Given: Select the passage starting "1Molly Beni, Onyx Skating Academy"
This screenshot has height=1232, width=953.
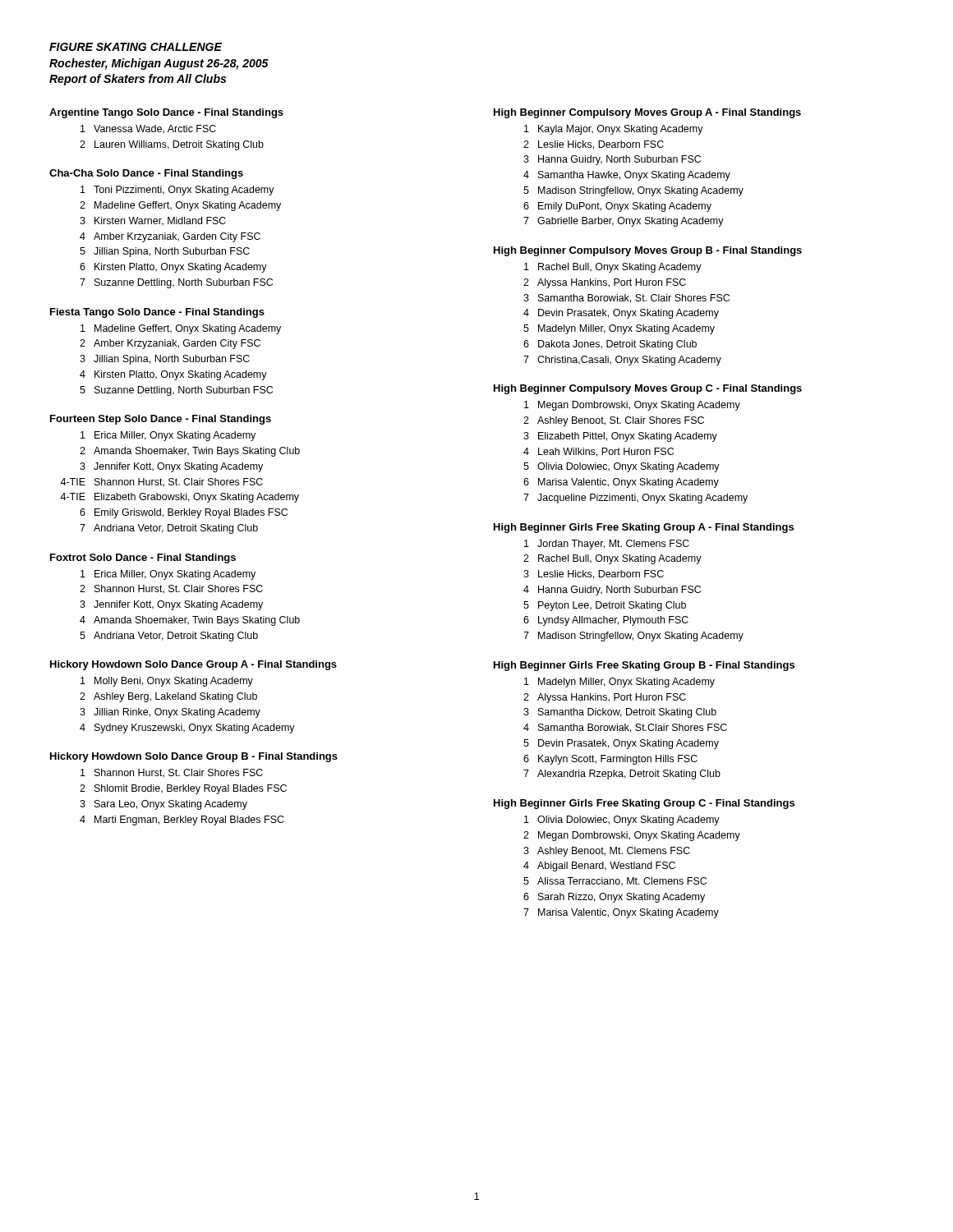Looking at the screenshot, I should 255,681.
